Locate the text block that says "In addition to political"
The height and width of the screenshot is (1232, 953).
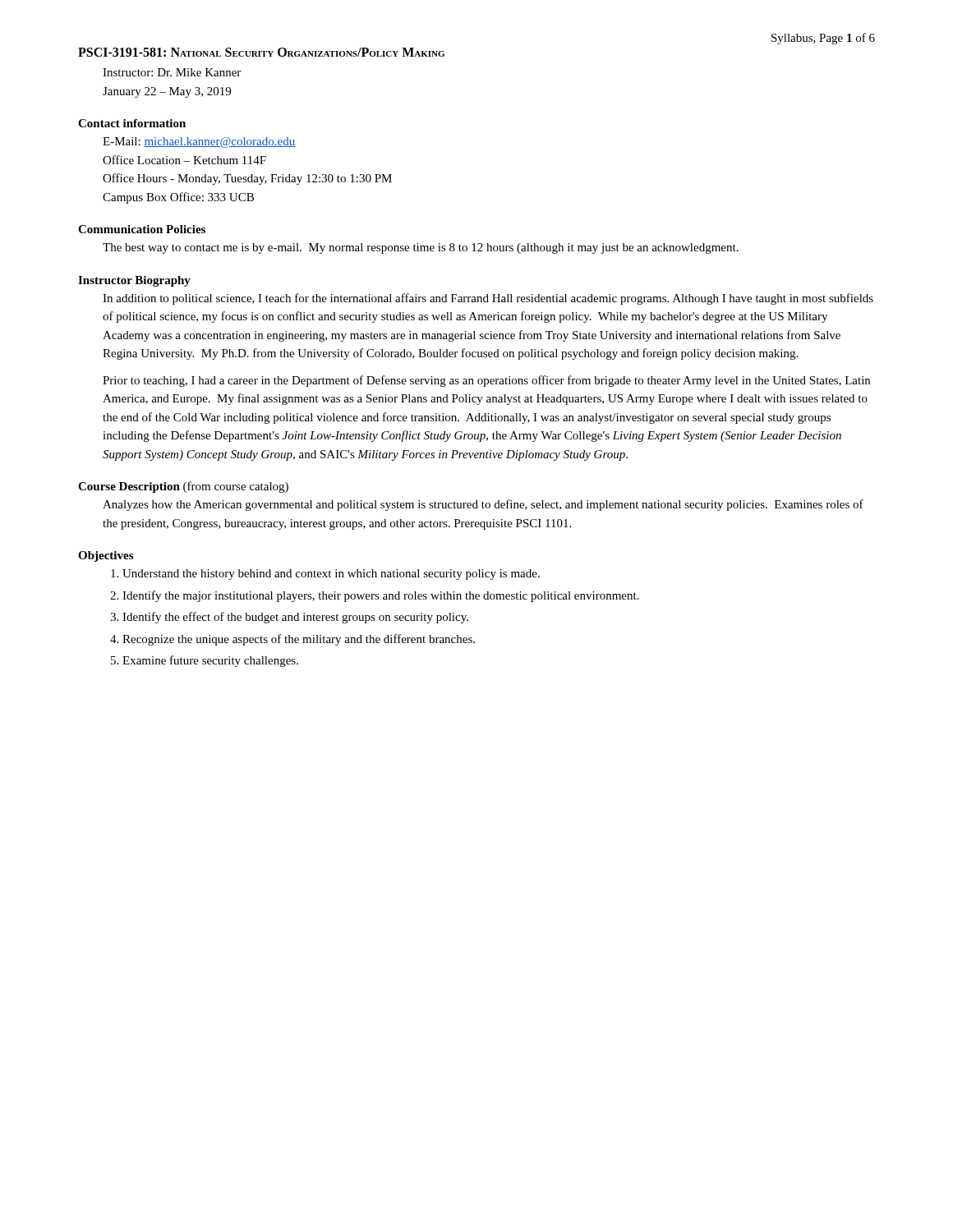tap(488, 325)
